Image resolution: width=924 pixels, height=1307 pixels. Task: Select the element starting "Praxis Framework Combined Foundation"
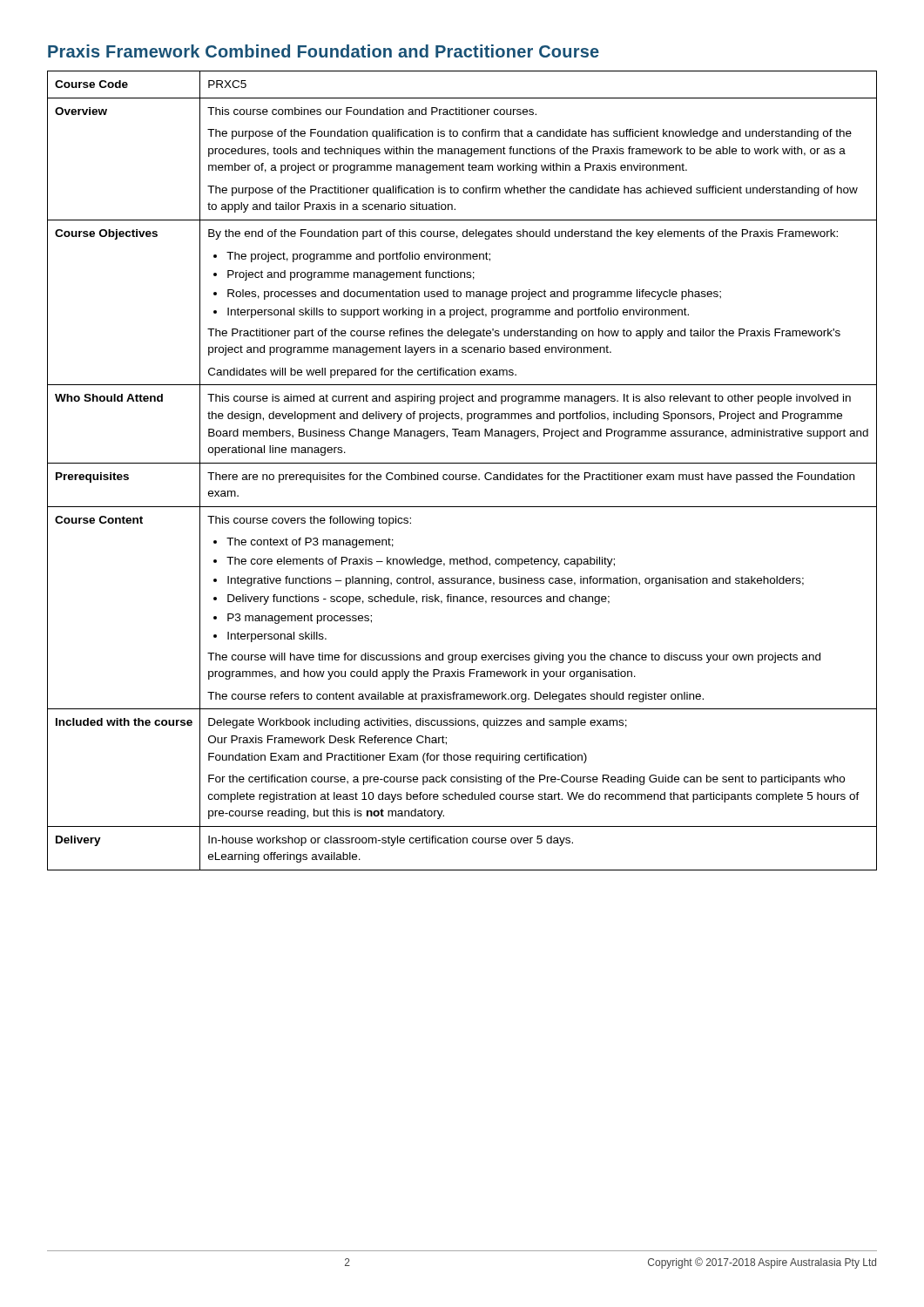point(323,51)
